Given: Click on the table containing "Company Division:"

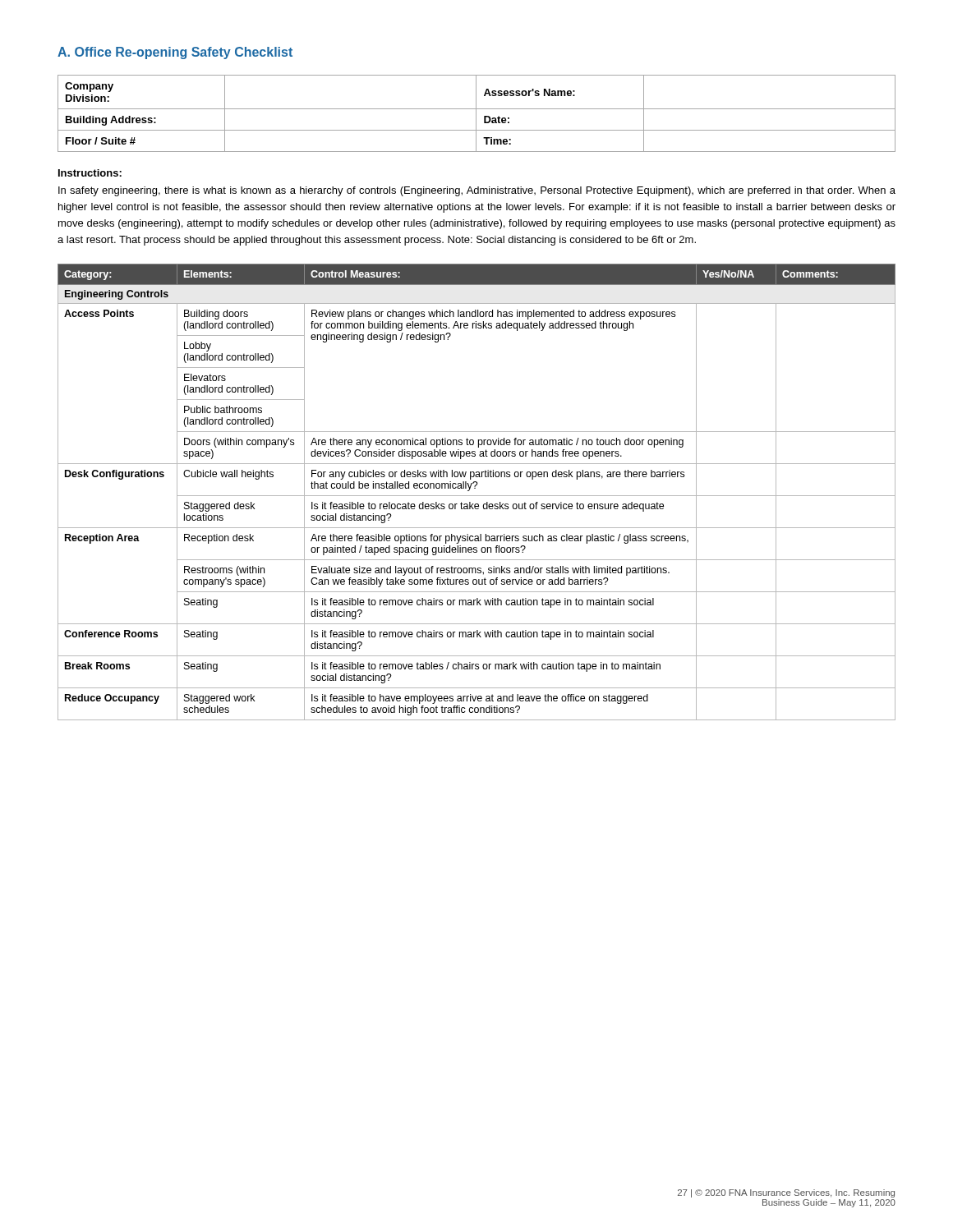Looking at the screenshot, I should click(476, 113).
